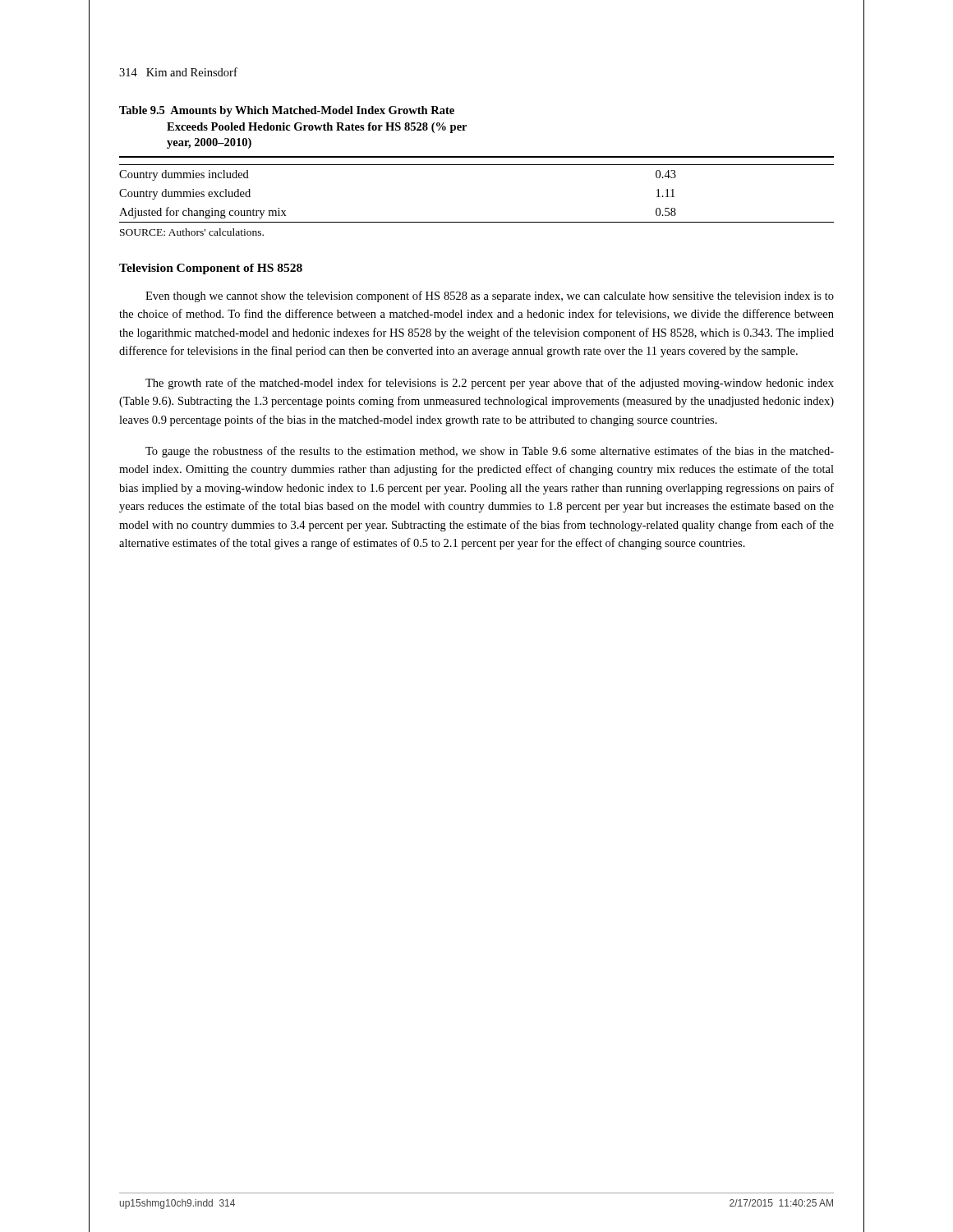953x1232 pixels.
Task: Click the passage that begins "Even though we cannot show"
Action: (x=476, y=323)
